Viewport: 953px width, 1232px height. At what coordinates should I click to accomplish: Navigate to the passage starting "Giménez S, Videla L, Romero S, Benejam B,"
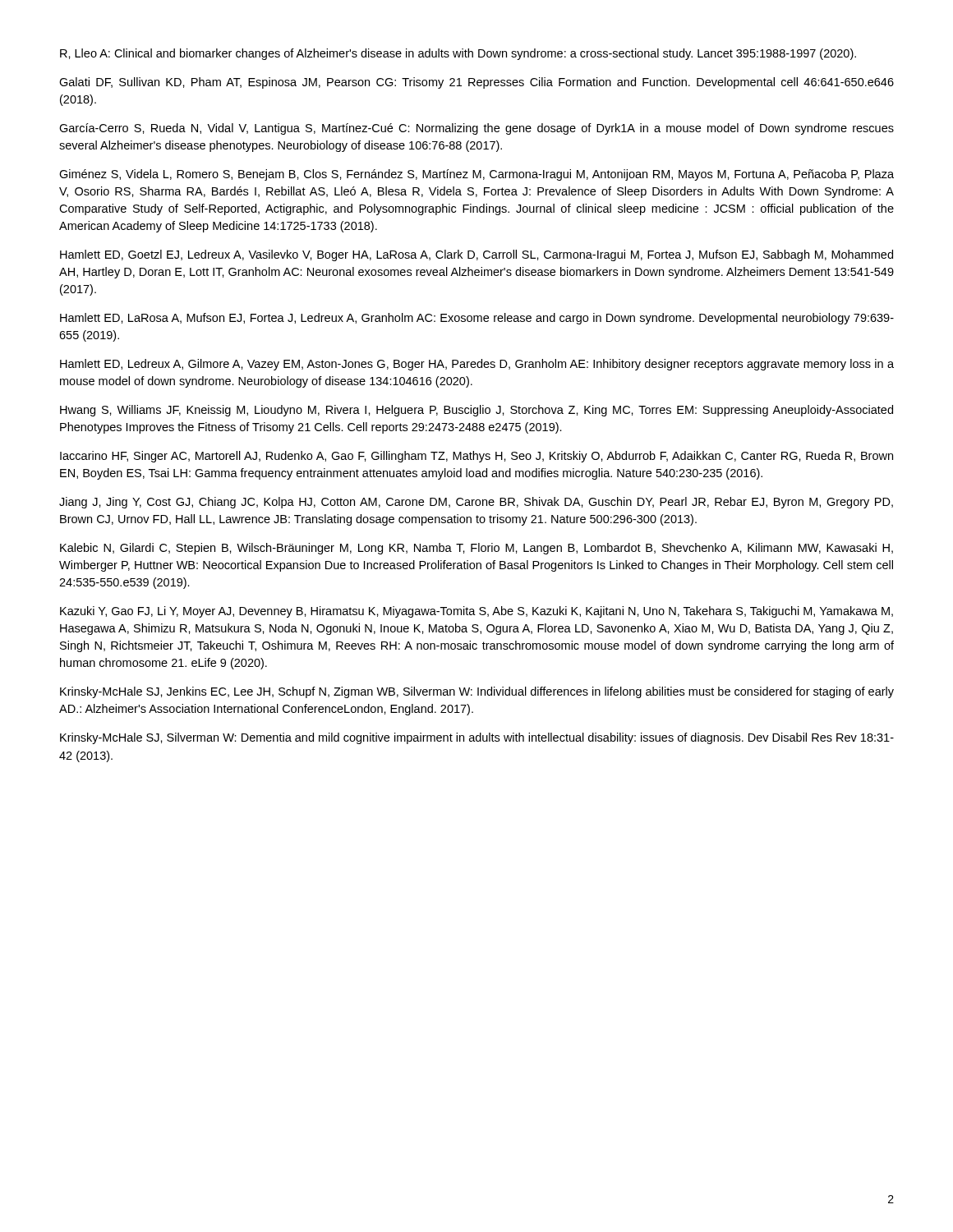click(x=476, y=200)
